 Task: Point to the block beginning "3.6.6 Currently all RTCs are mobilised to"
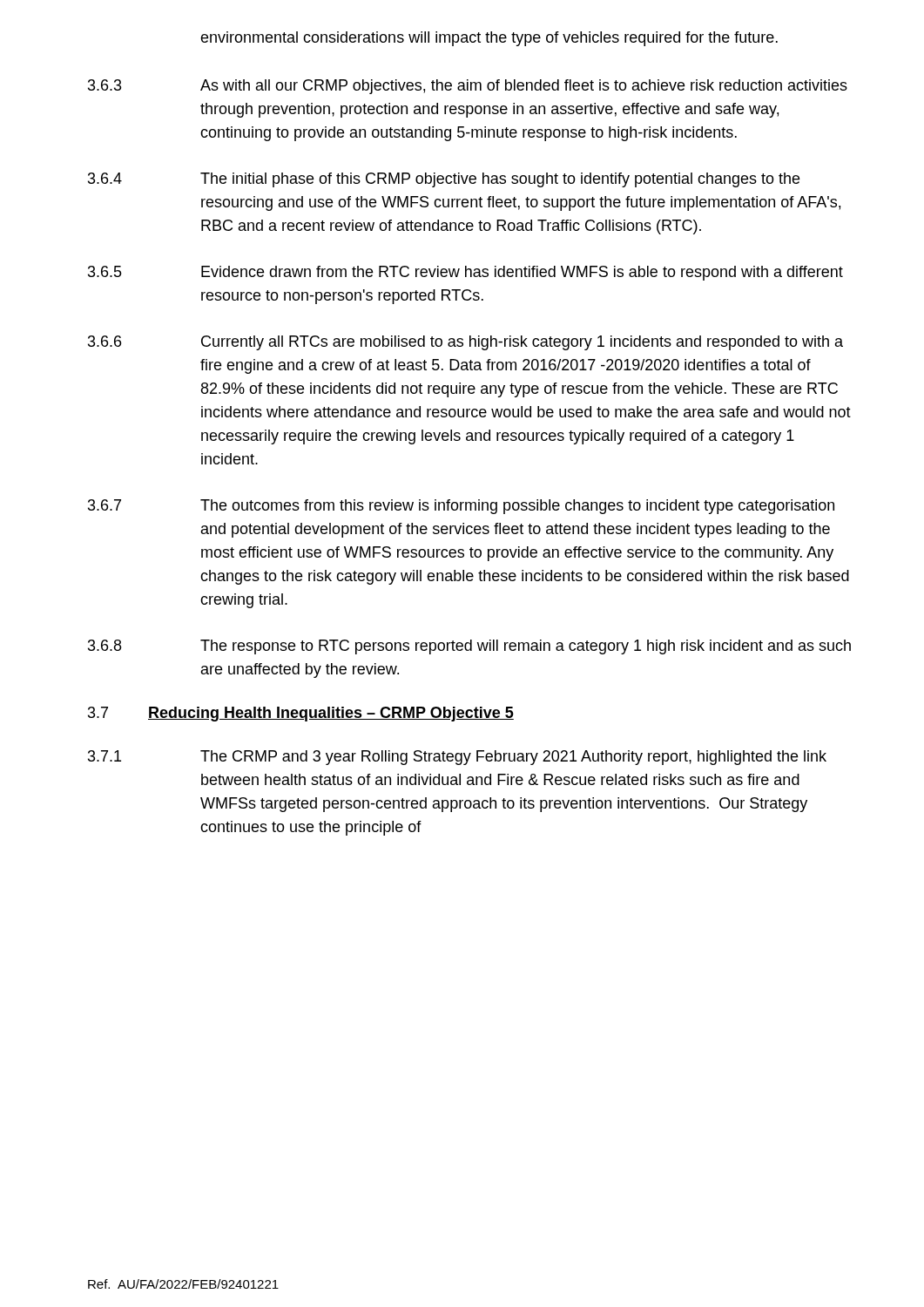[x=471, y=401]
